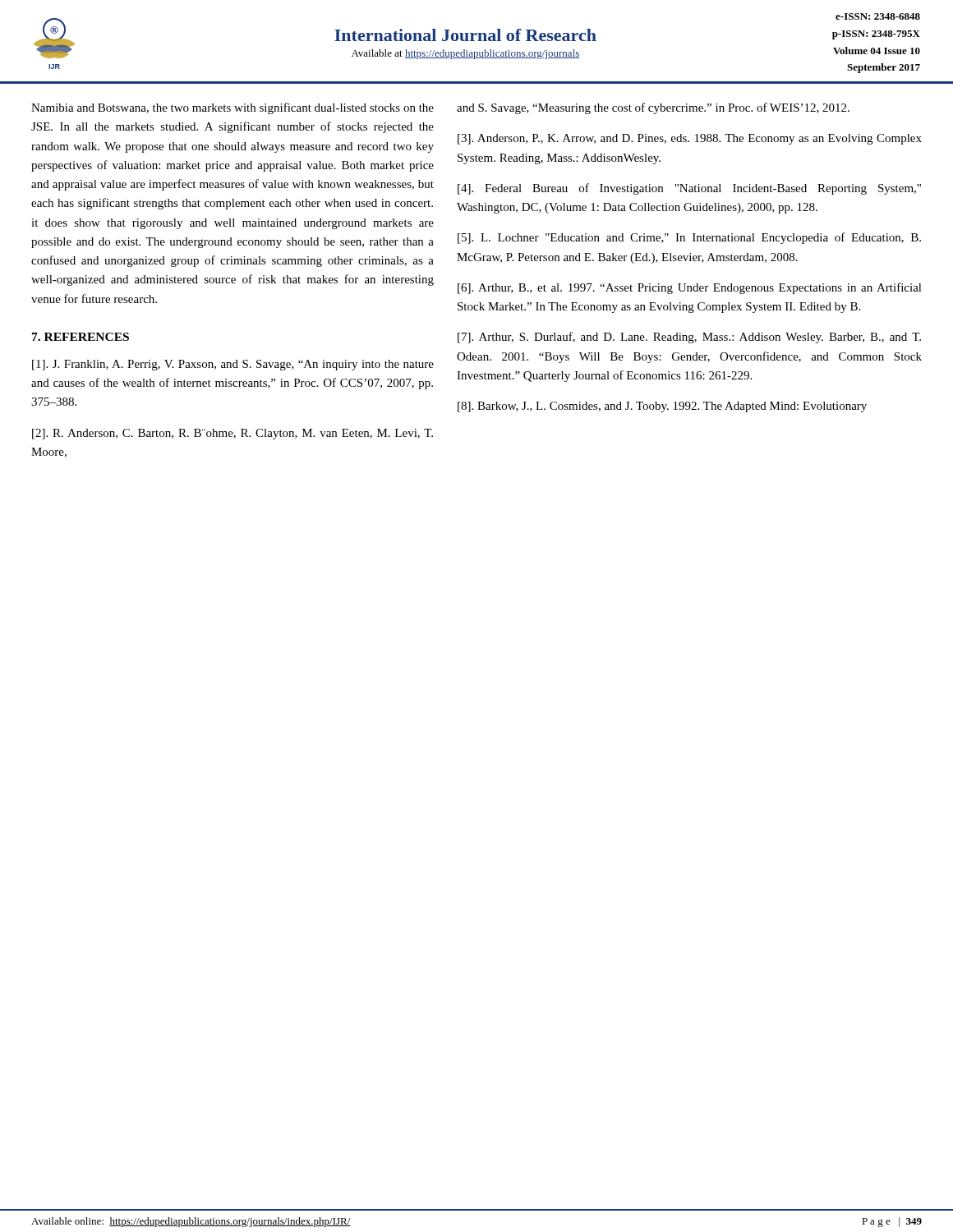
Task: Click the passage that begins "[3]. Anderson, P., K. Arrow, and D."
Action: [689, 148]
